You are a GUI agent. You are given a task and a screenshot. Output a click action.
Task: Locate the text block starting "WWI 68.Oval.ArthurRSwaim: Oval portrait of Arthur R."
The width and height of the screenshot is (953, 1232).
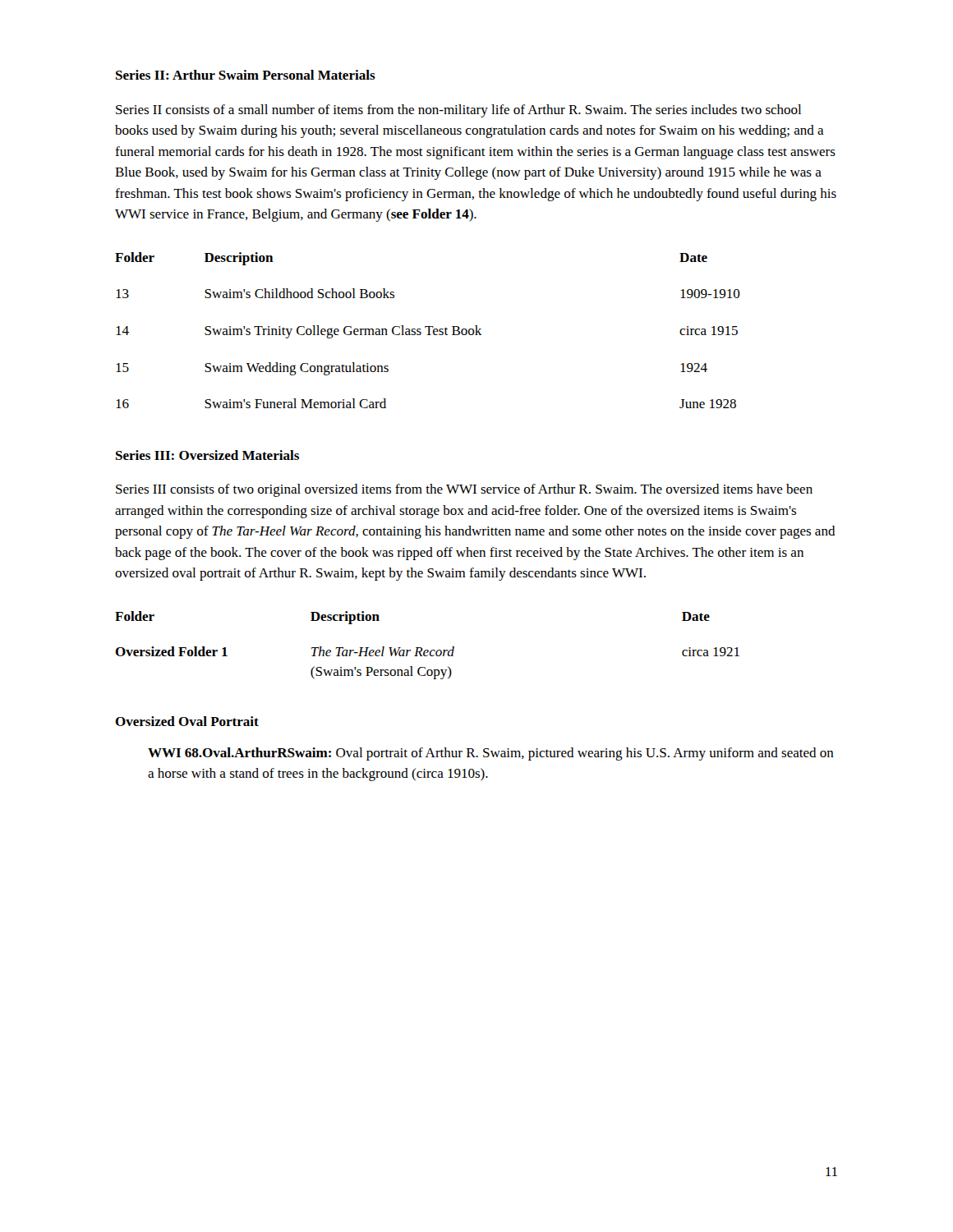click(x=491, y=763)
